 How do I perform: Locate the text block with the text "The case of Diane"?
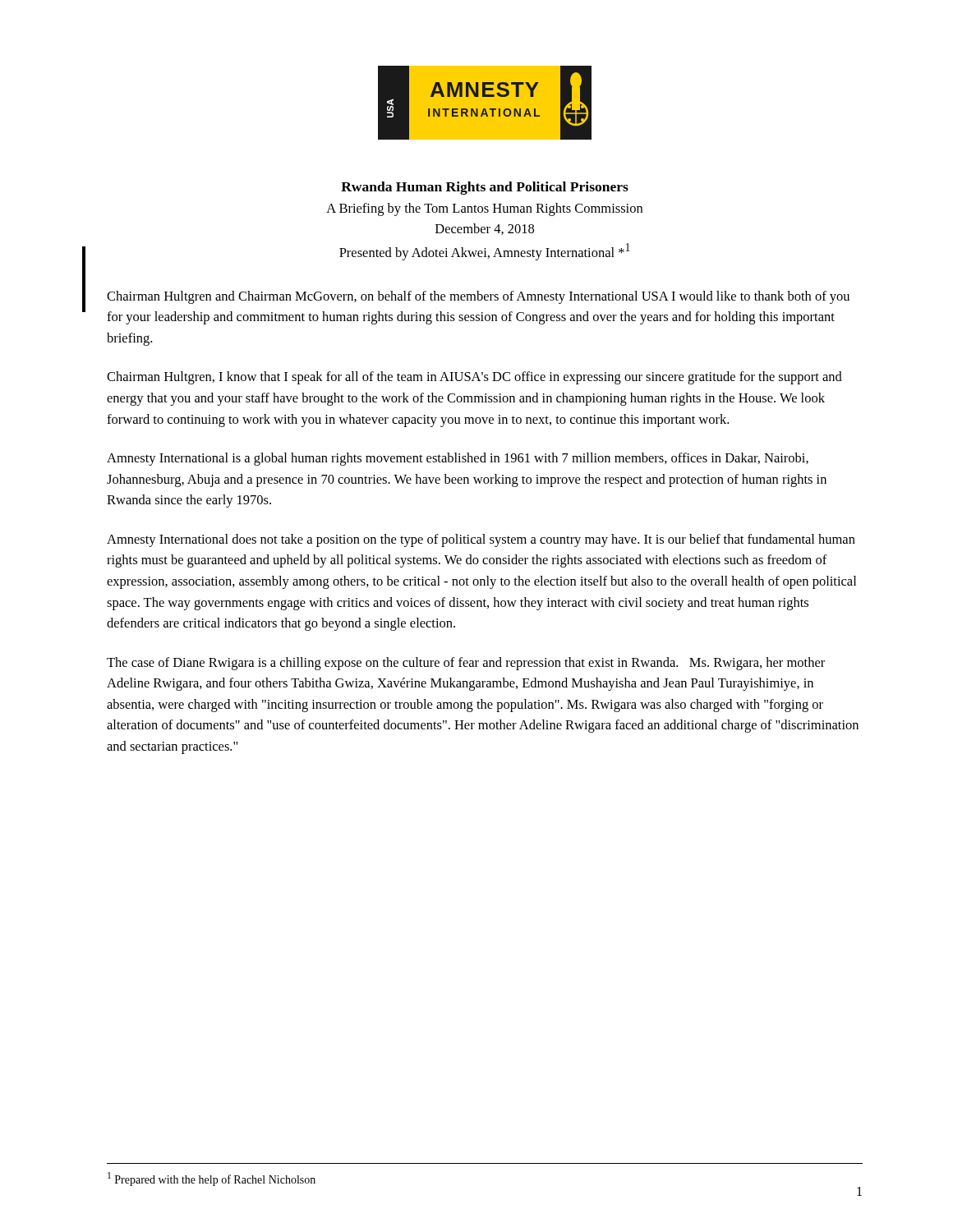click(x=483, y=704)
